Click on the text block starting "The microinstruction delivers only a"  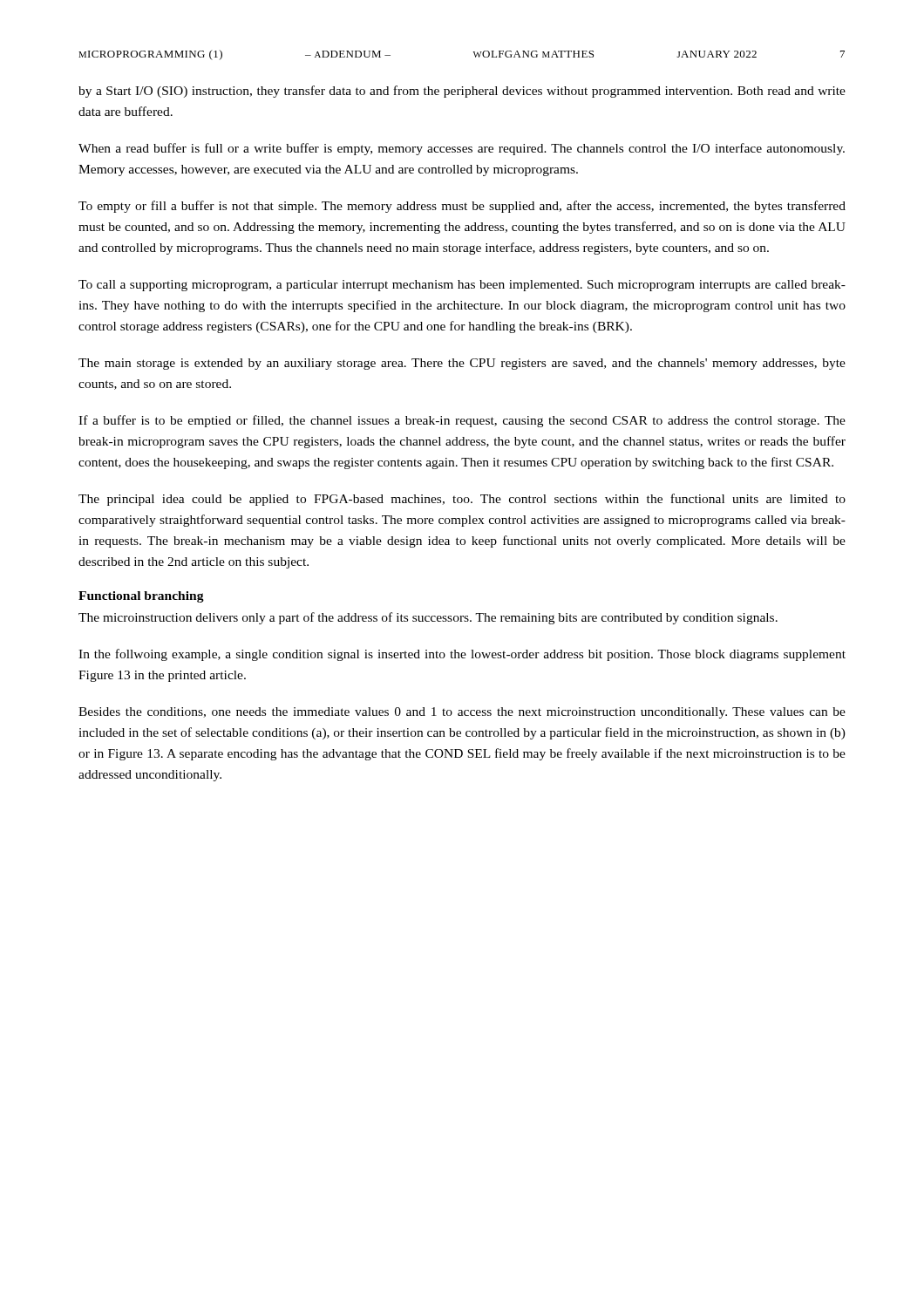[428, 617]
